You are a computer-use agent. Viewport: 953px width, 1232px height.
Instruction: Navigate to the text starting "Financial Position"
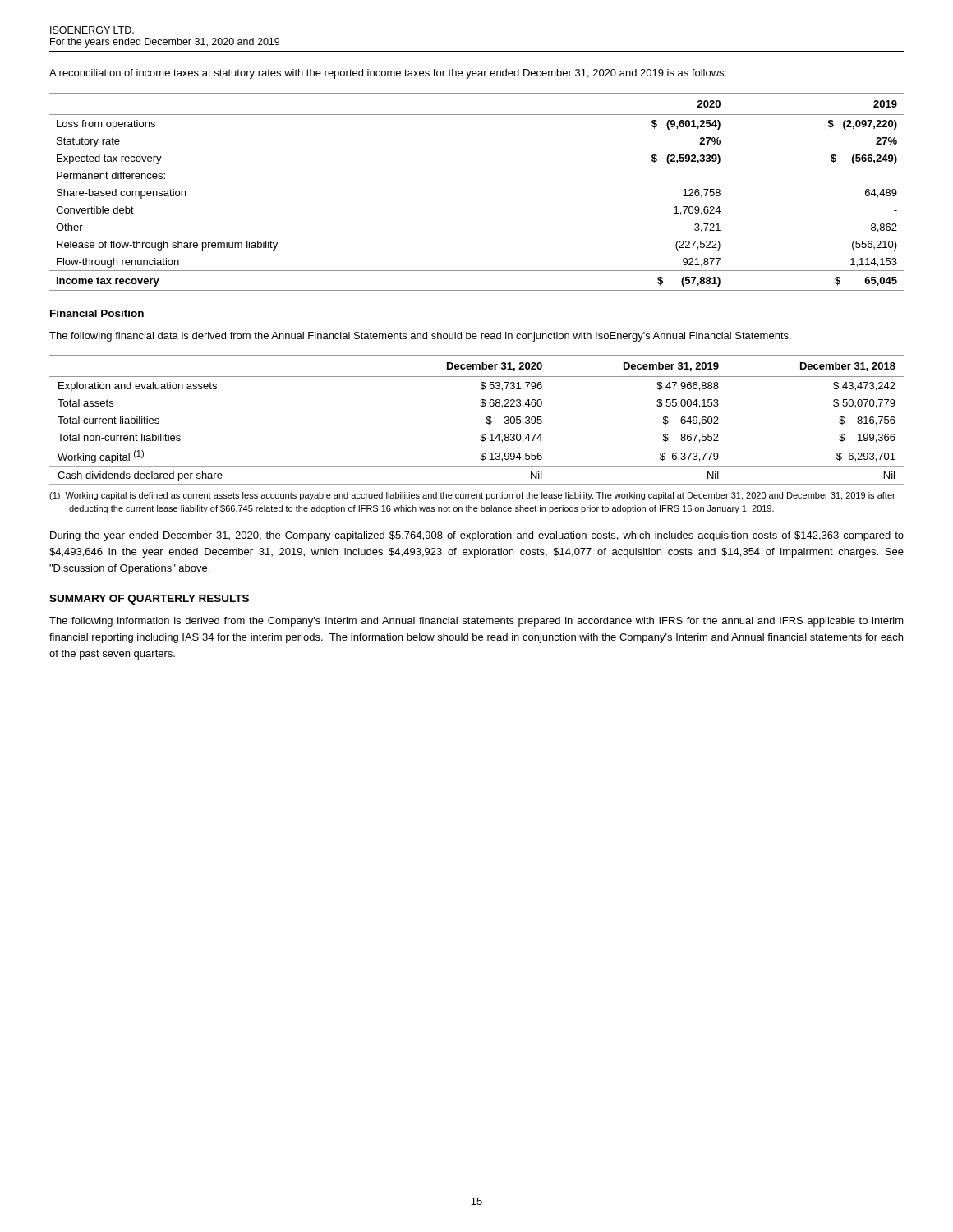(97, 313)
